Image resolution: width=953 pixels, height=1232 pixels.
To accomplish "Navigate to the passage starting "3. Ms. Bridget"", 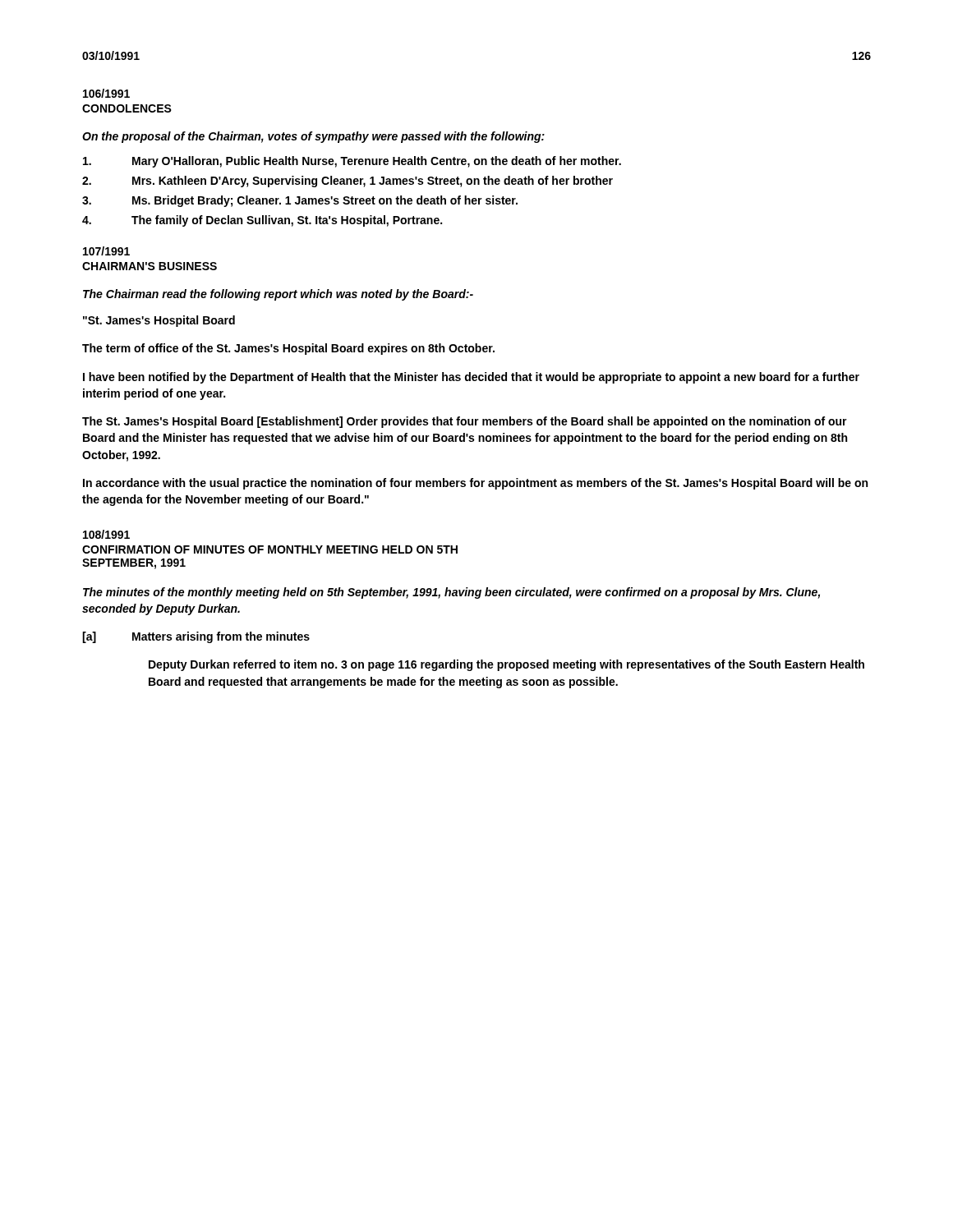I will [x=300, y=200].
